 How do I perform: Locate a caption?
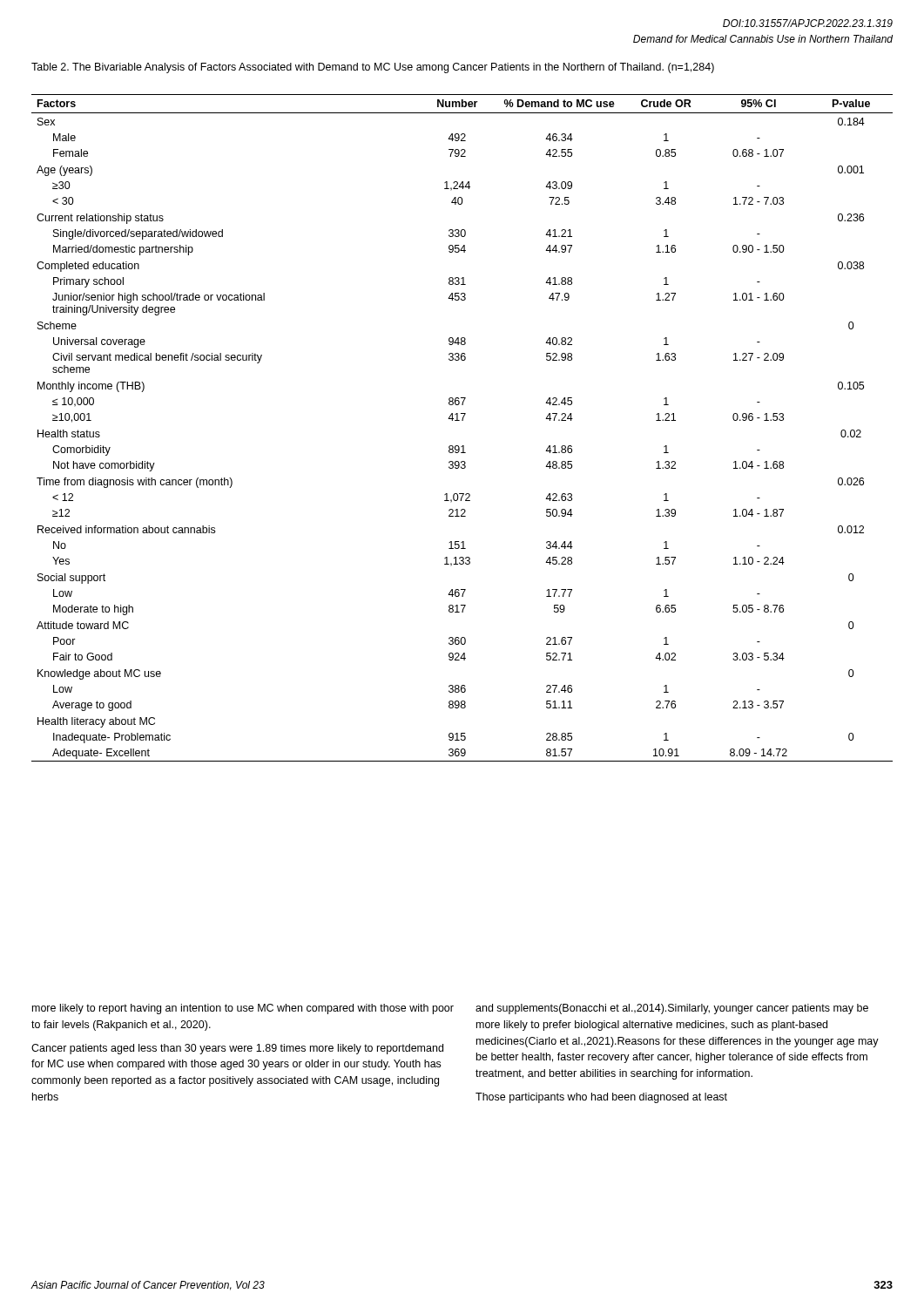pos(373,67)
